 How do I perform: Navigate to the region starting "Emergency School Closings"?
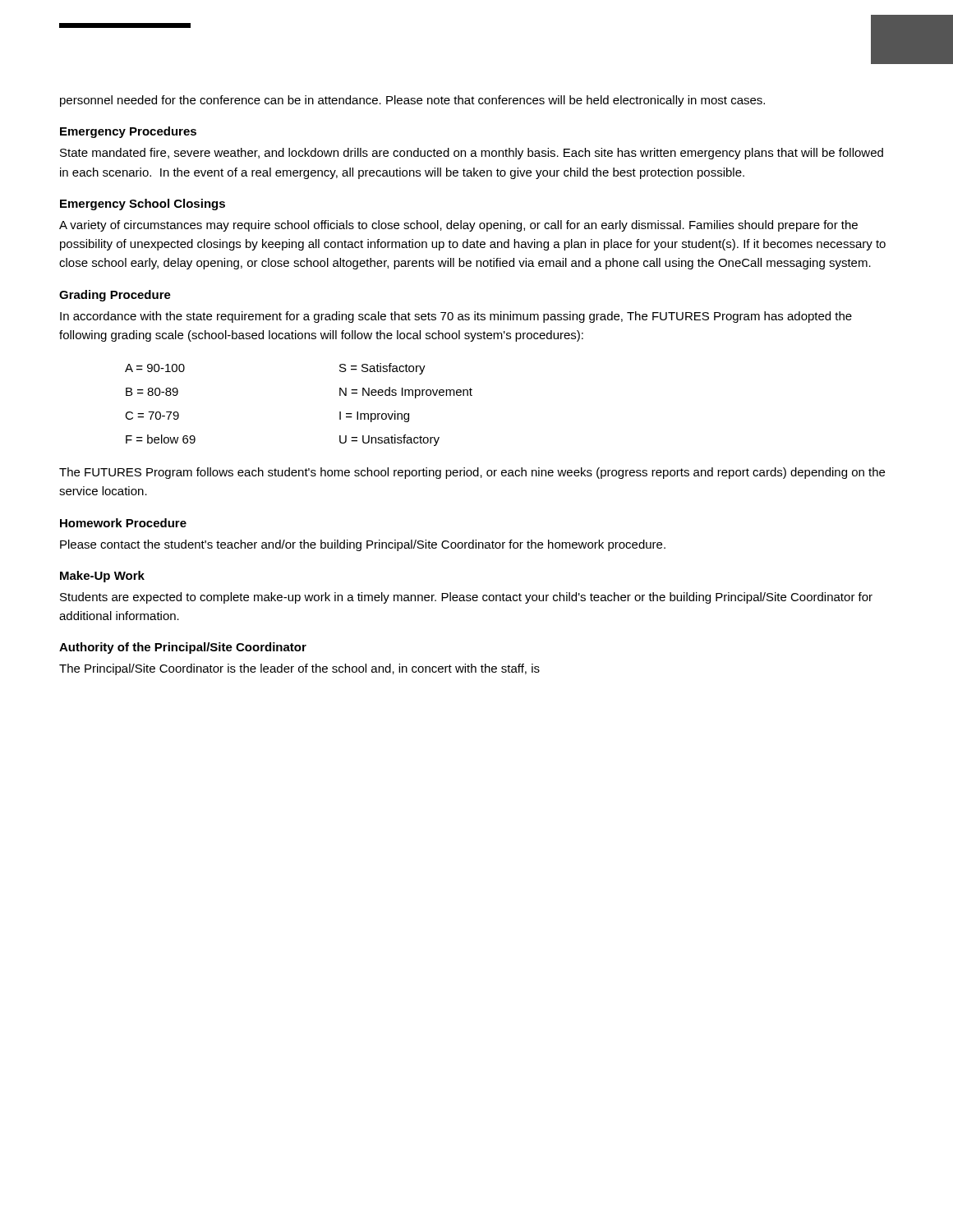[142, 203]
